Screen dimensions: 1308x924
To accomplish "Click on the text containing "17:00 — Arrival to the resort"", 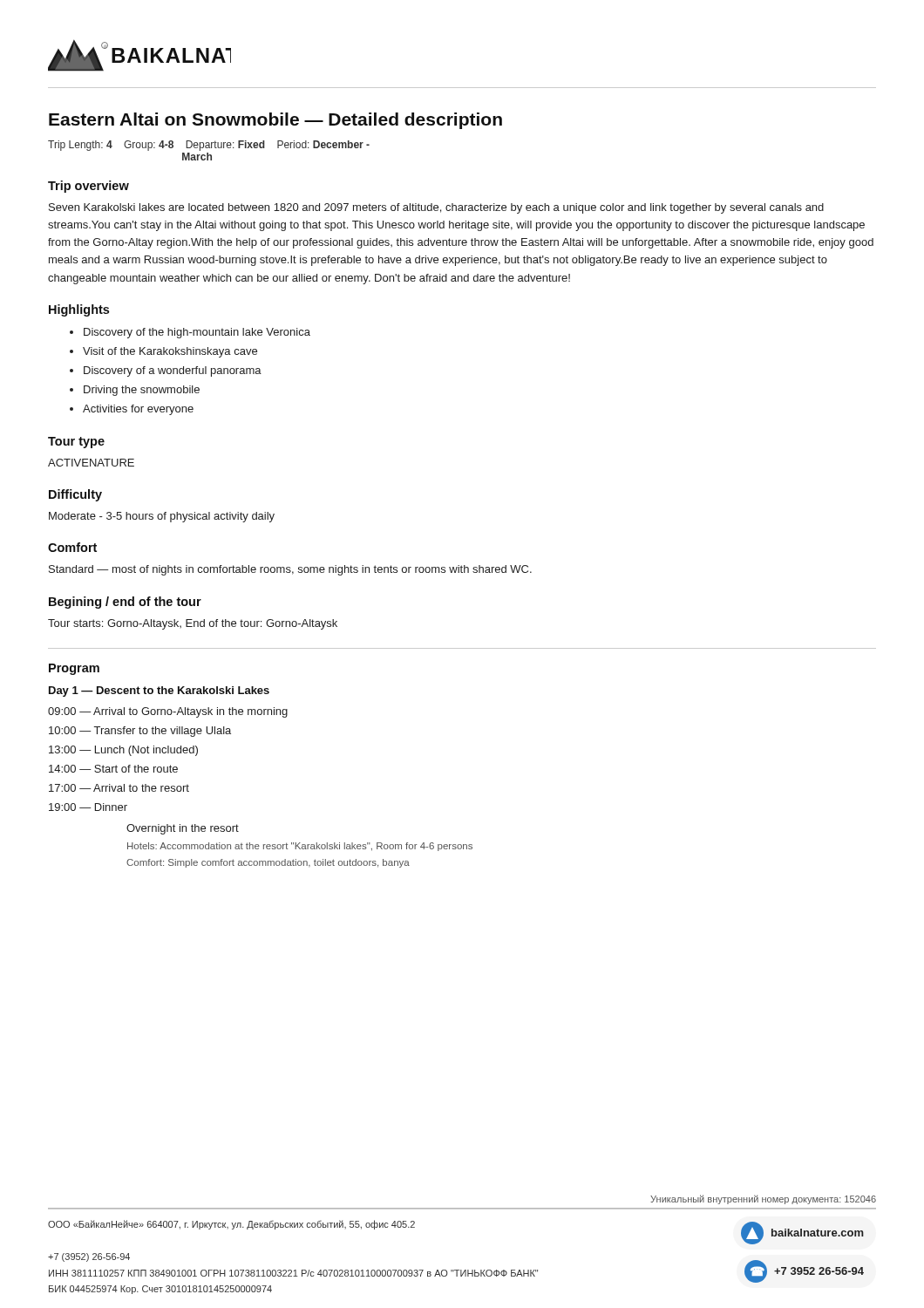I will point(119,788).
